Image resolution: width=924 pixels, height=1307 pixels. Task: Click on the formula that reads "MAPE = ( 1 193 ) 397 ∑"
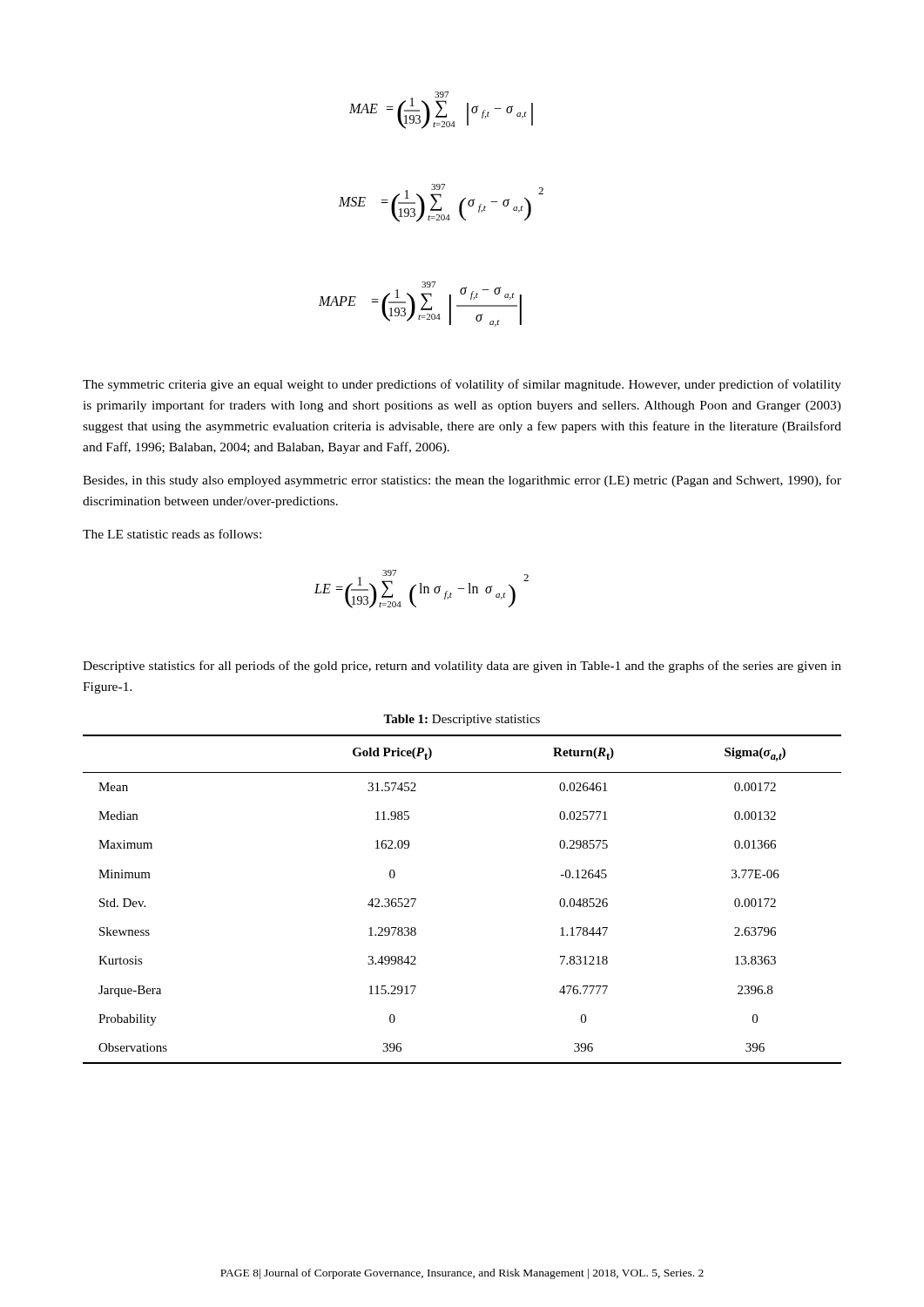(x=462, y=303)
